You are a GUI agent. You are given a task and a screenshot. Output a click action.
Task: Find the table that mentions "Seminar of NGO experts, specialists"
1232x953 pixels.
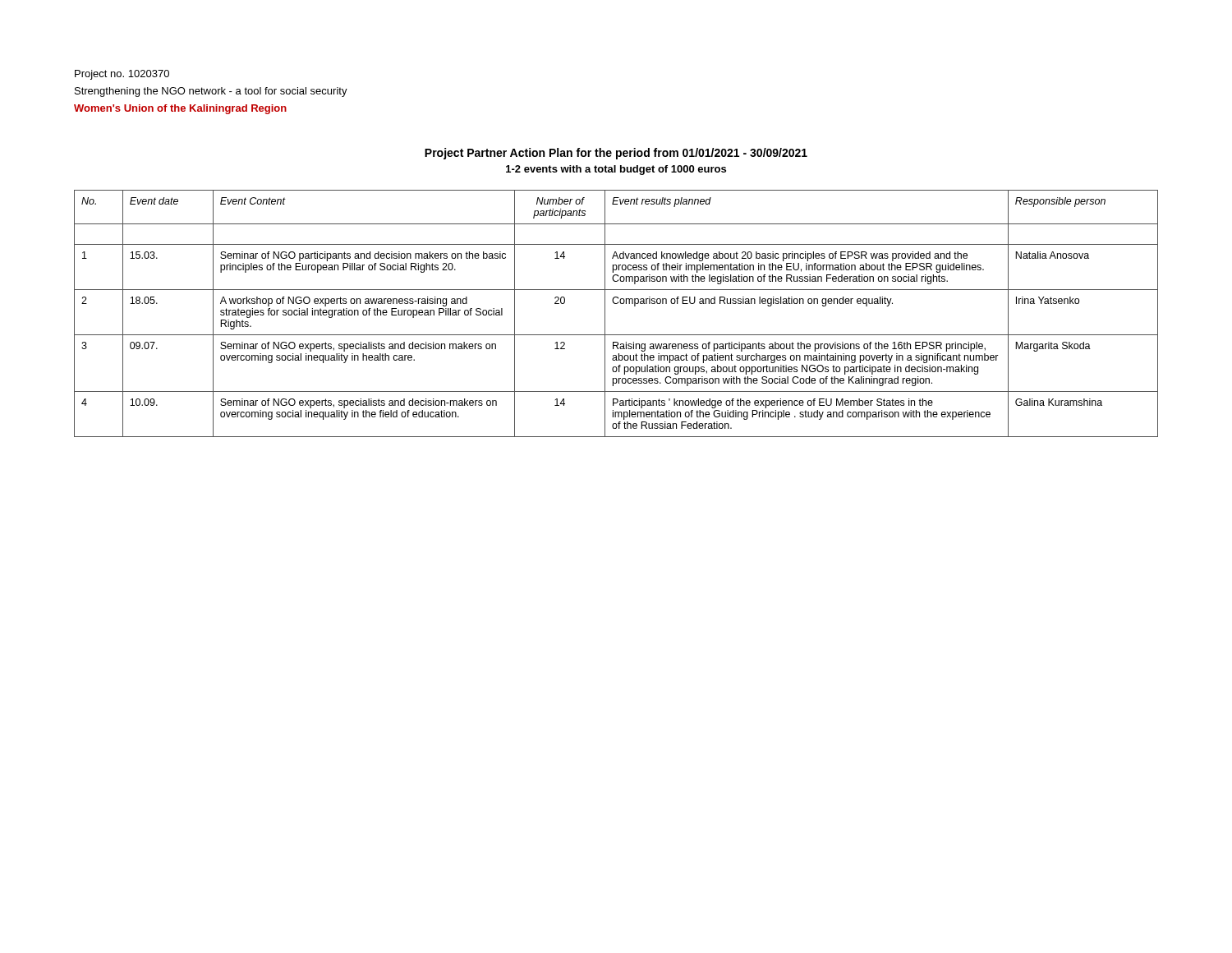point(616,314)
